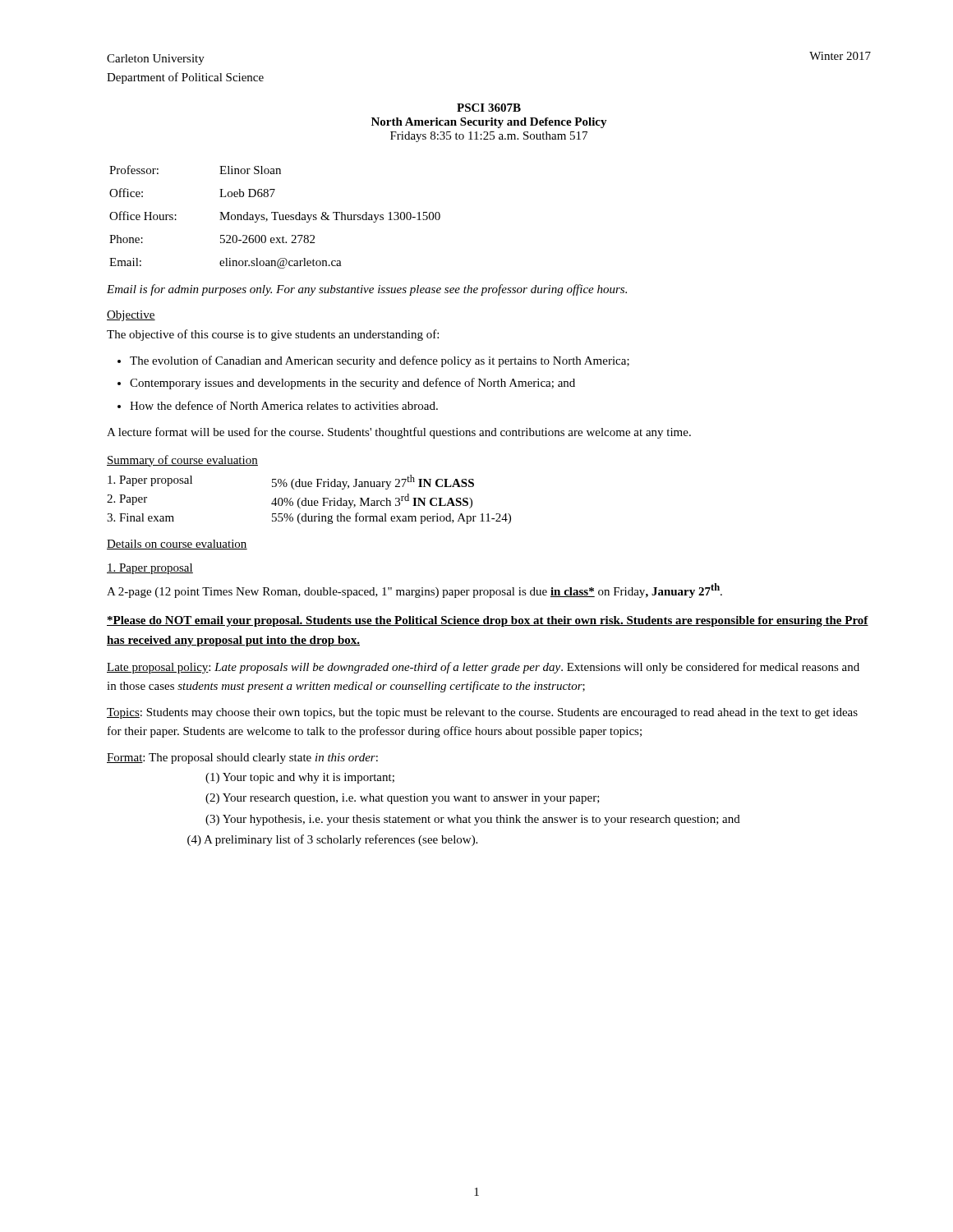Click on the text block that reads "Topics: Students may choose their own"

click(482, 721)
